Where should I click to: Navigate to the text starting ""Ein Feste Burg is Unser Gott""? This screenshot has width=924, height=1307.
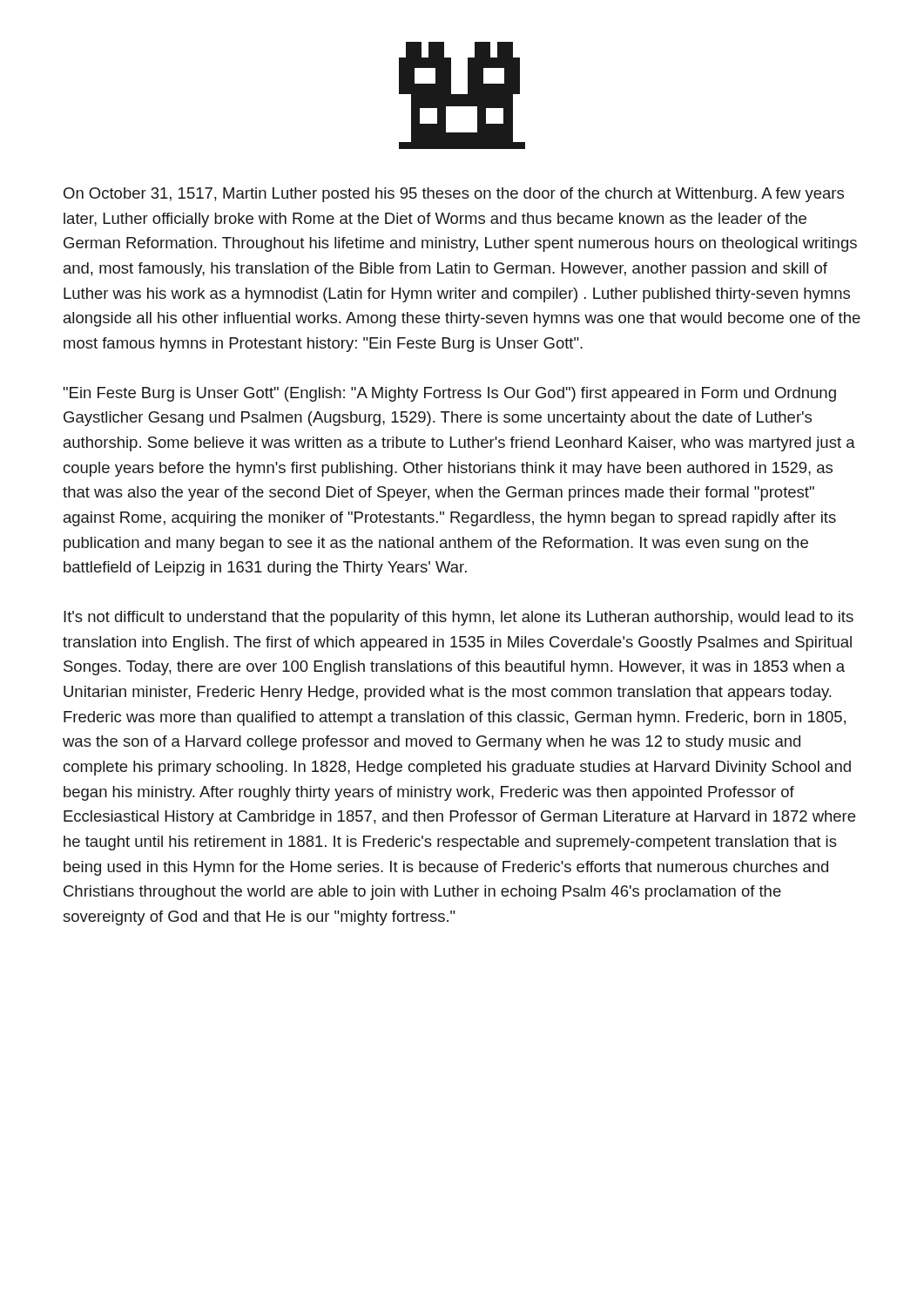tap(459, 480)
